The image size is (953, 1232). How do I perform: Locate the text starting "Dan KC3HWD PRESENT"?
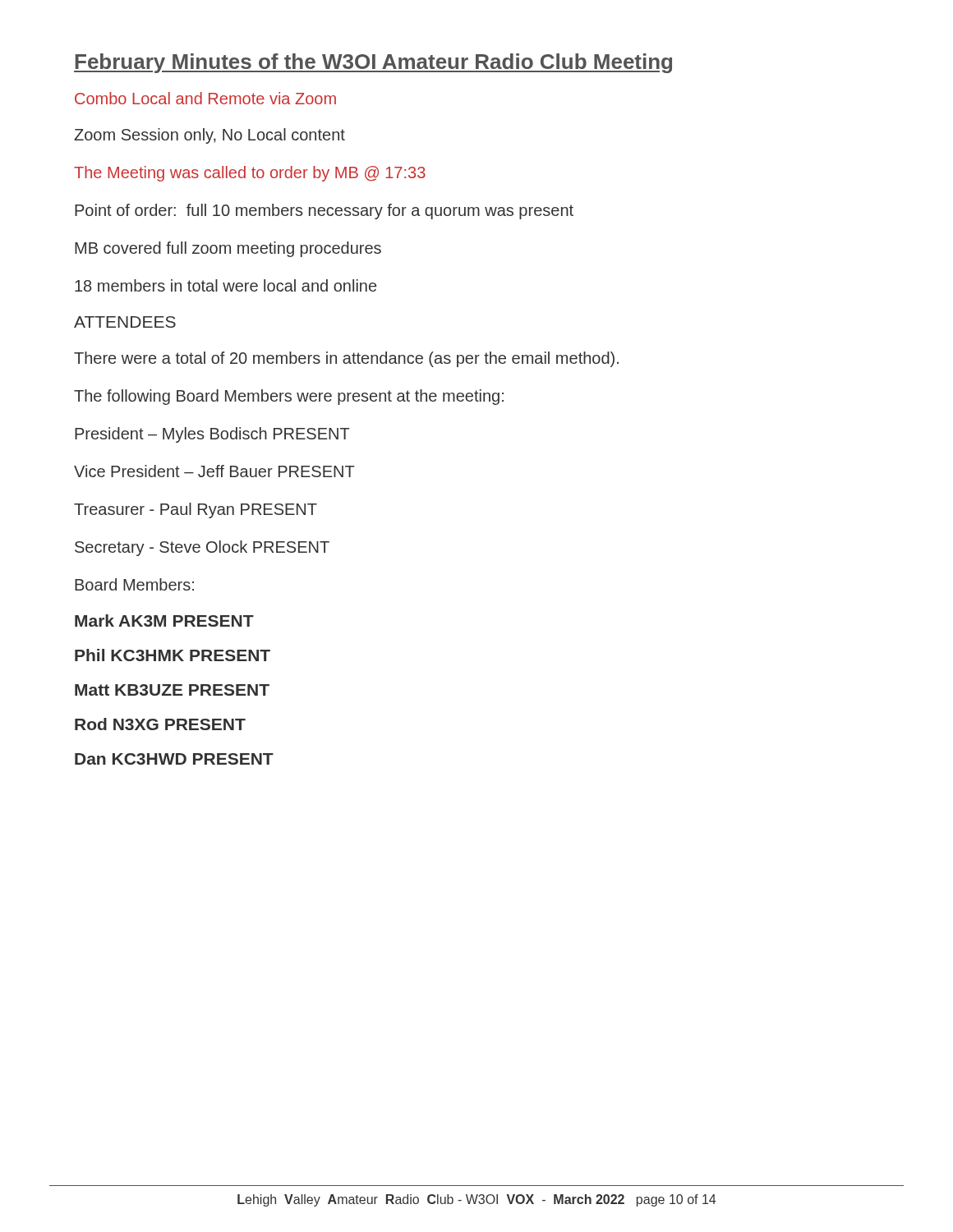174,758
